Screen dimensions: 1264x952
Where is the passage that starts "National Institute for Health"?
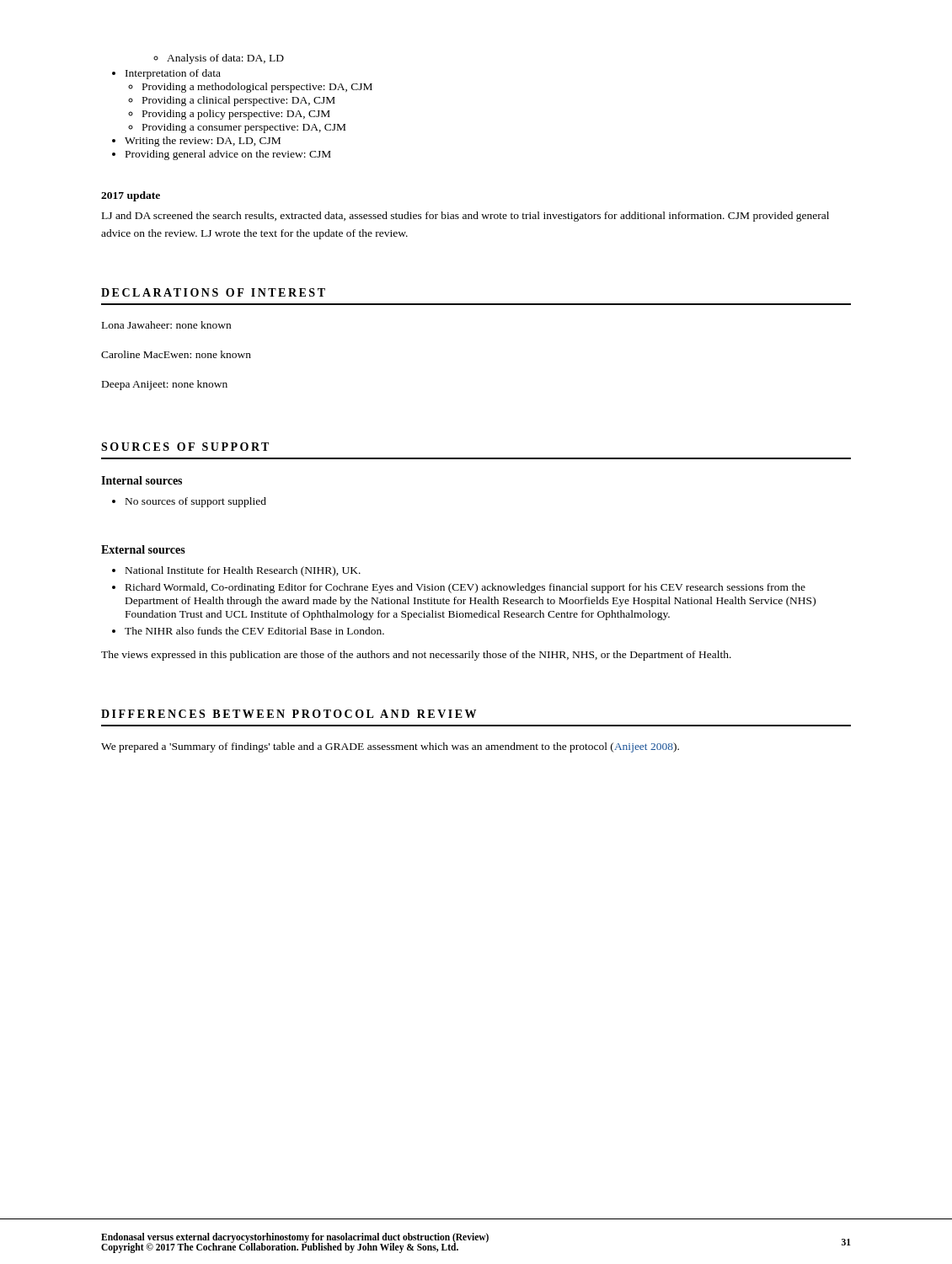tap(236, 571)
